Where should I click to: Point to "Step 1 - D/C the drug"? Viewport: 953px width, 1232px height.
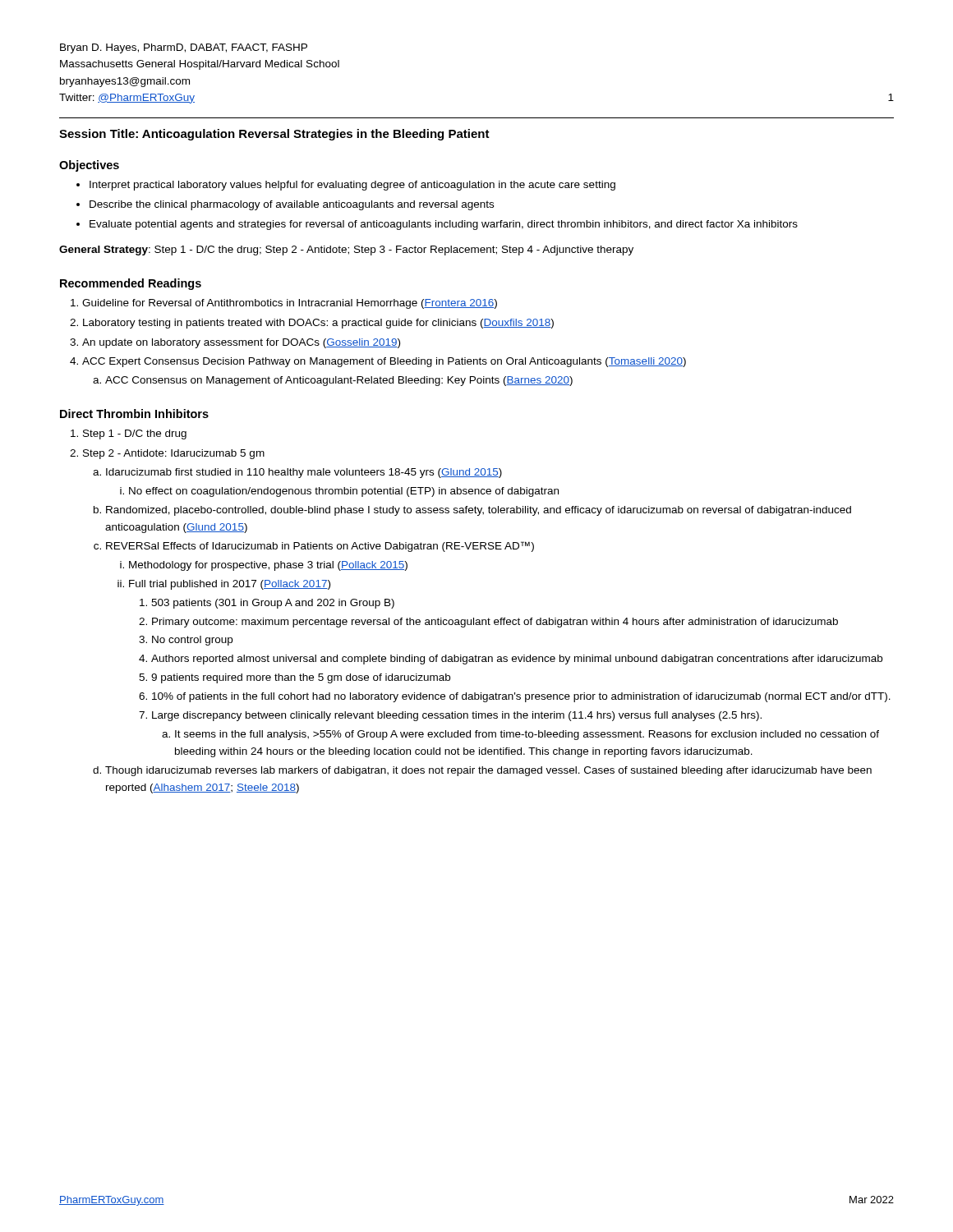tap(135, 434)
